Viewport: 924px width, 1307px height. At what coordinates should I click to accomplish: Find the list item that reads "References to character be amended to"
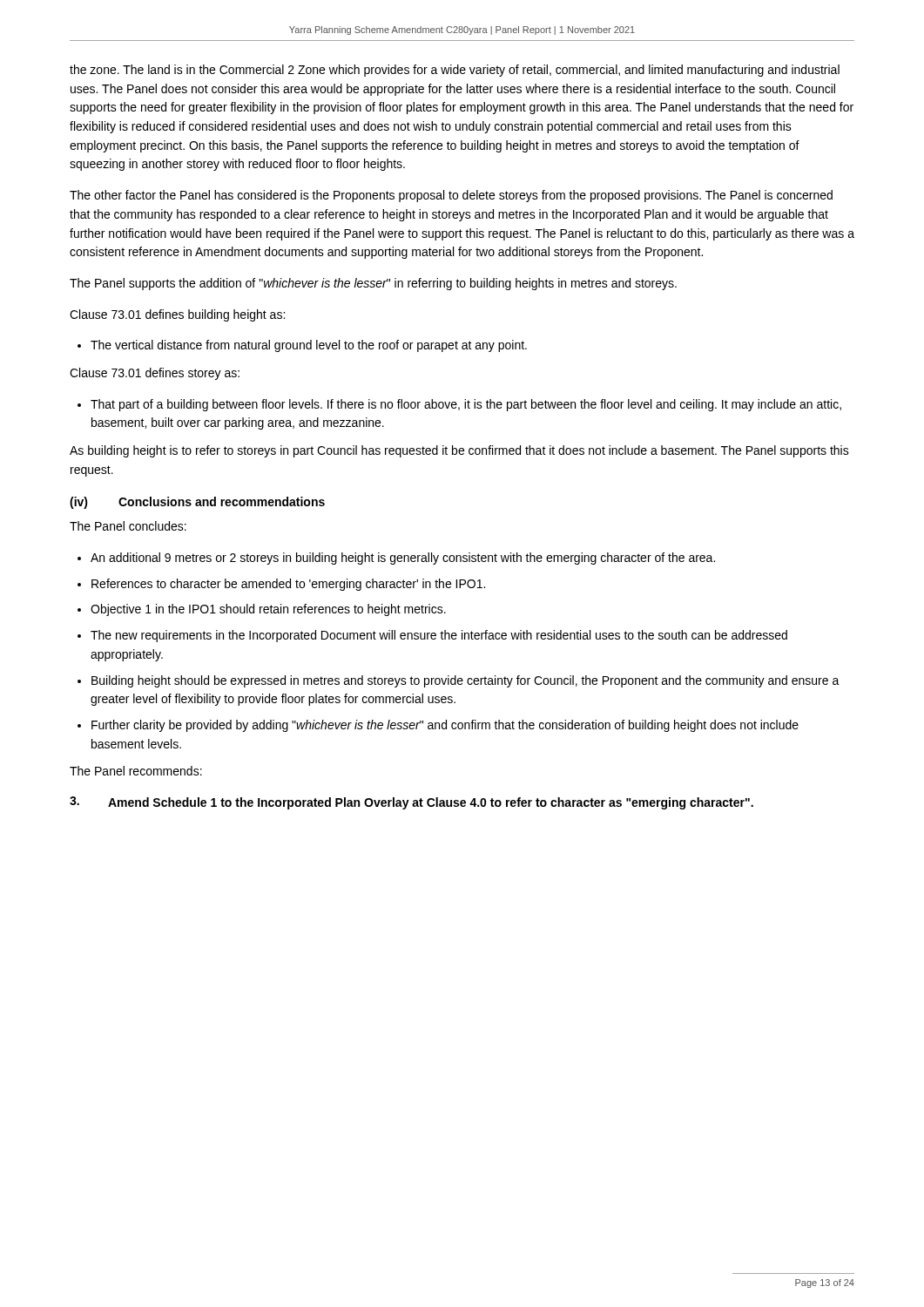tap(288, 584)
